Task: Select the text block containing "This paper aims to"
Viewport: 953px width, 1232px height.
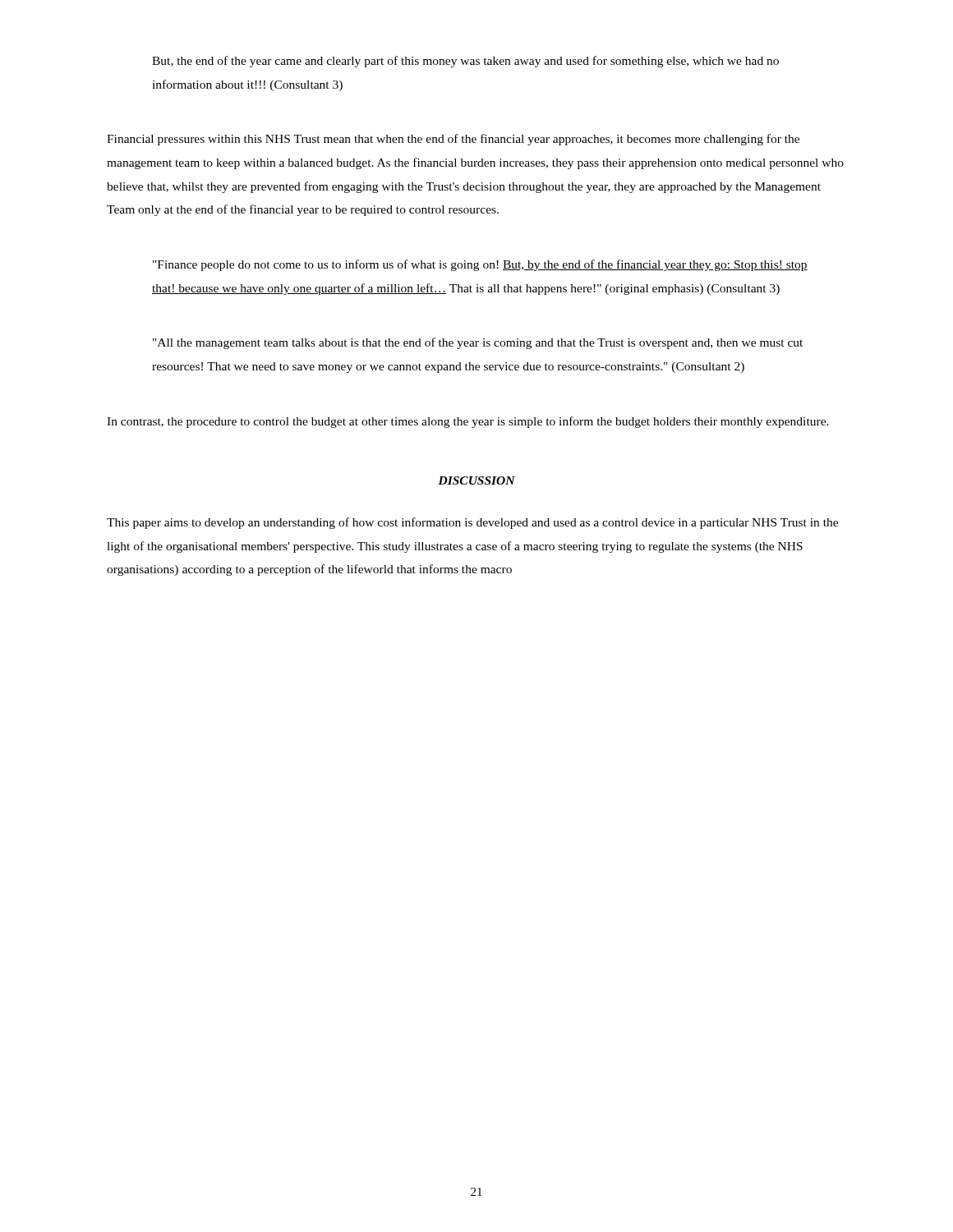Action: pyautogui.click(x=473, y=546)
